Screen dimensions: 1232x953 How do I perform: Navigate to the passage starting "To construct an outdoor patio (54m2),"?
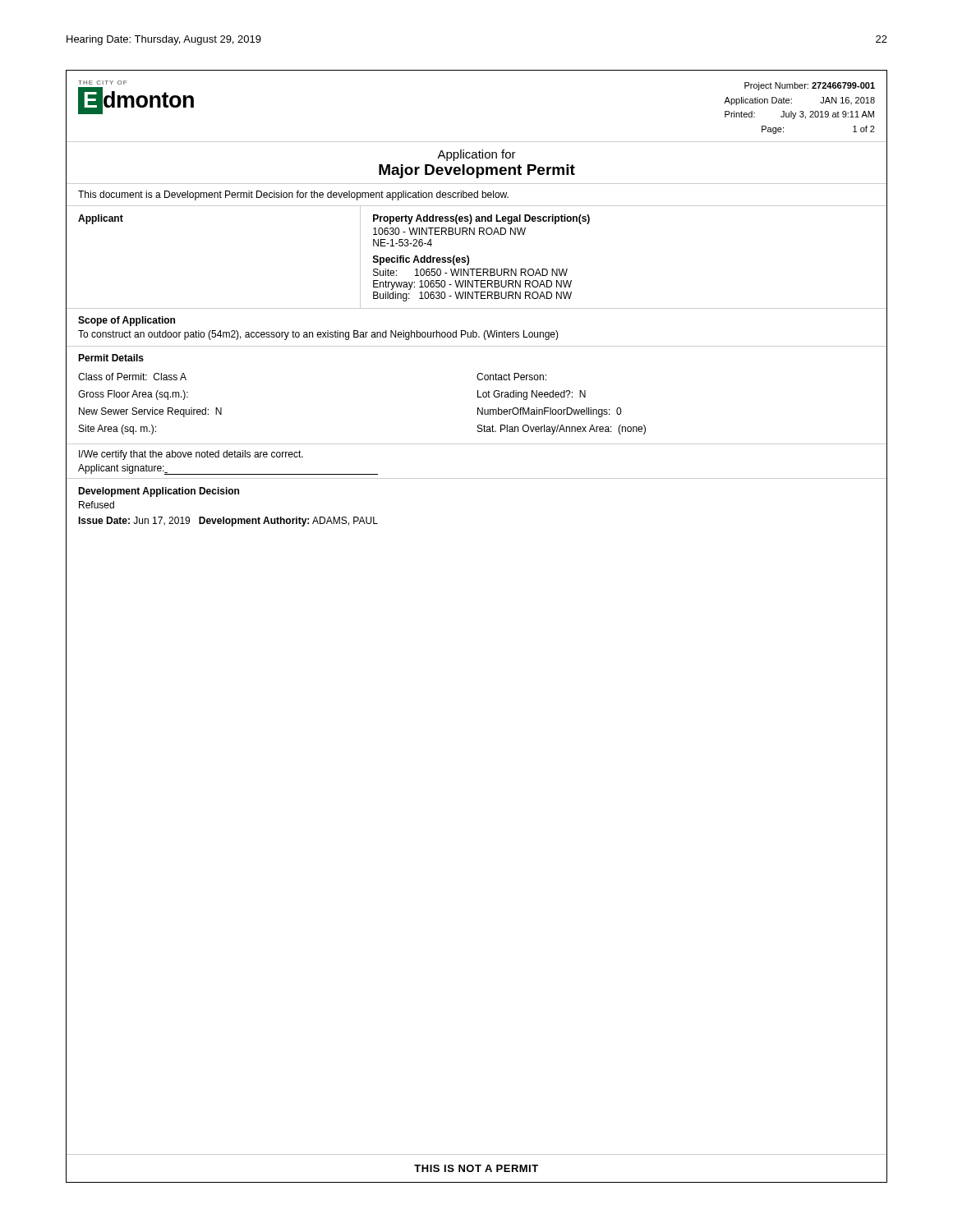[318, 335]
